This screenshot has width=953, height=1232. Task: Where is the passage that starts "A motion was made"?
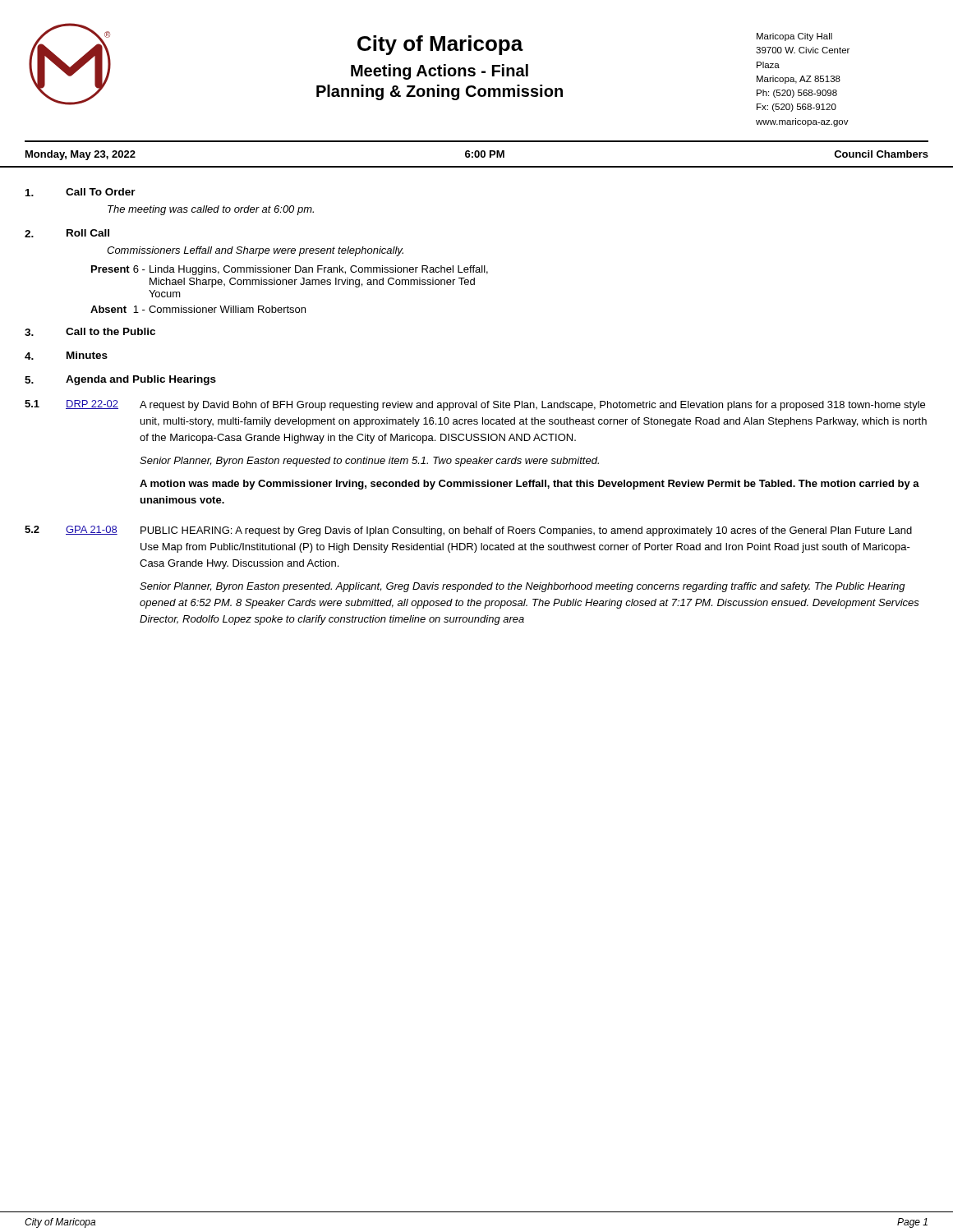(x=529, y=492)
